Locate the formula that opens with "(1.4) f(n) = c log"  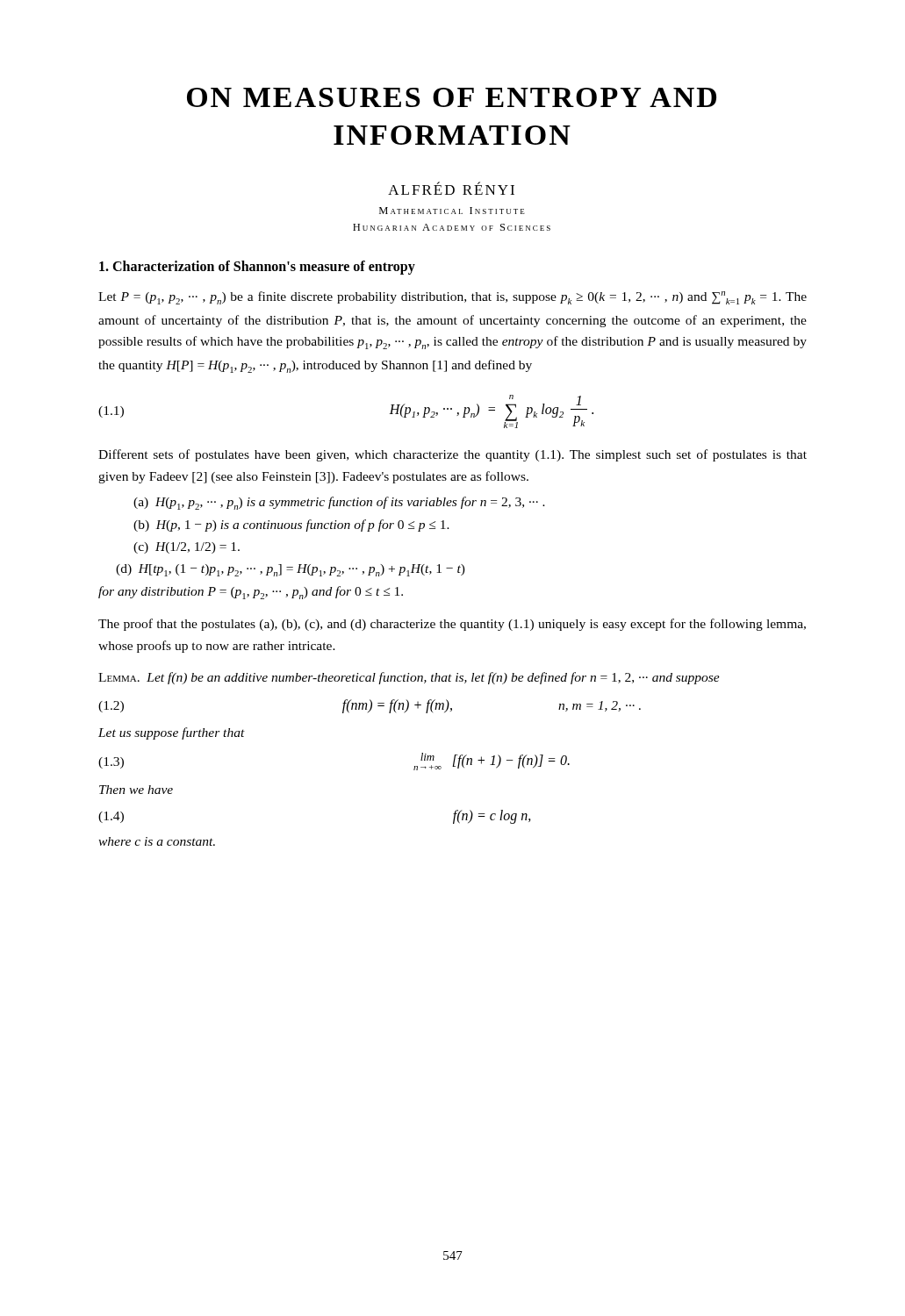click(452, 816)
